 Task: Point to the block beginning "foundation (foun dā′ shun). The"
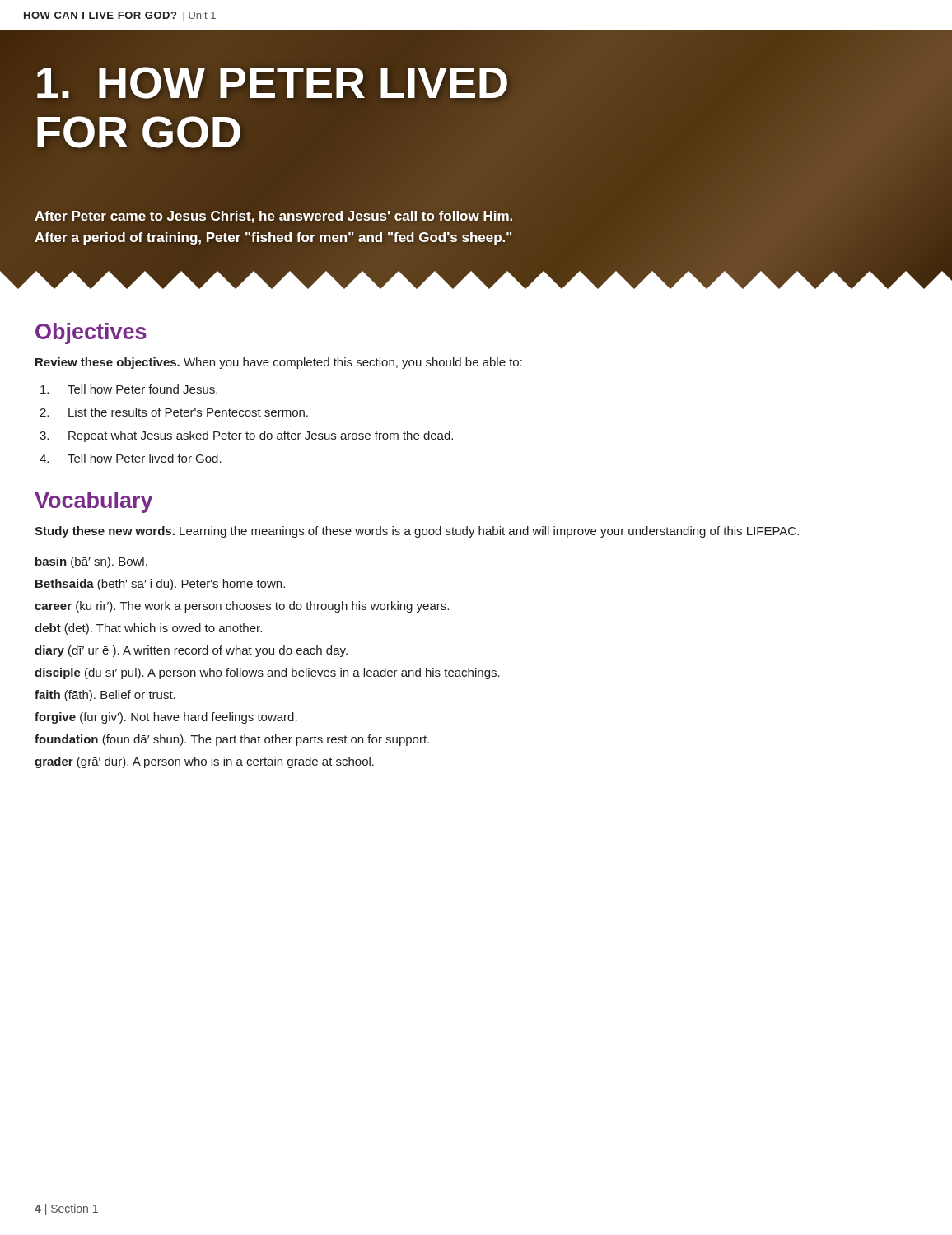click(232, 739)
